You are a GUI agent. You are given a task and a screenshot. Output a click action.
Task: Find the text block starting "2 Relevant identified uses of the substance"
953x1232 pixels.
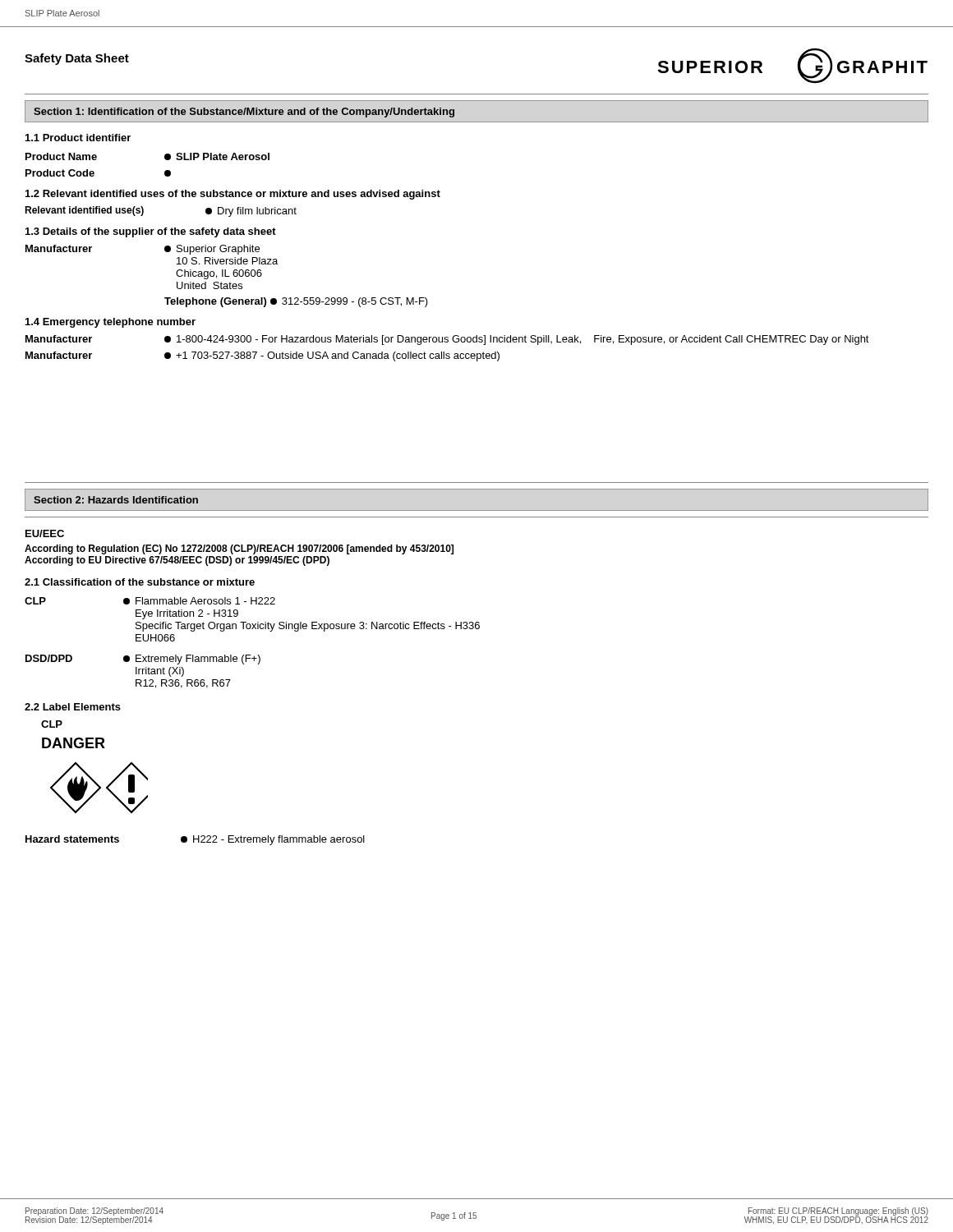point(232,193)
